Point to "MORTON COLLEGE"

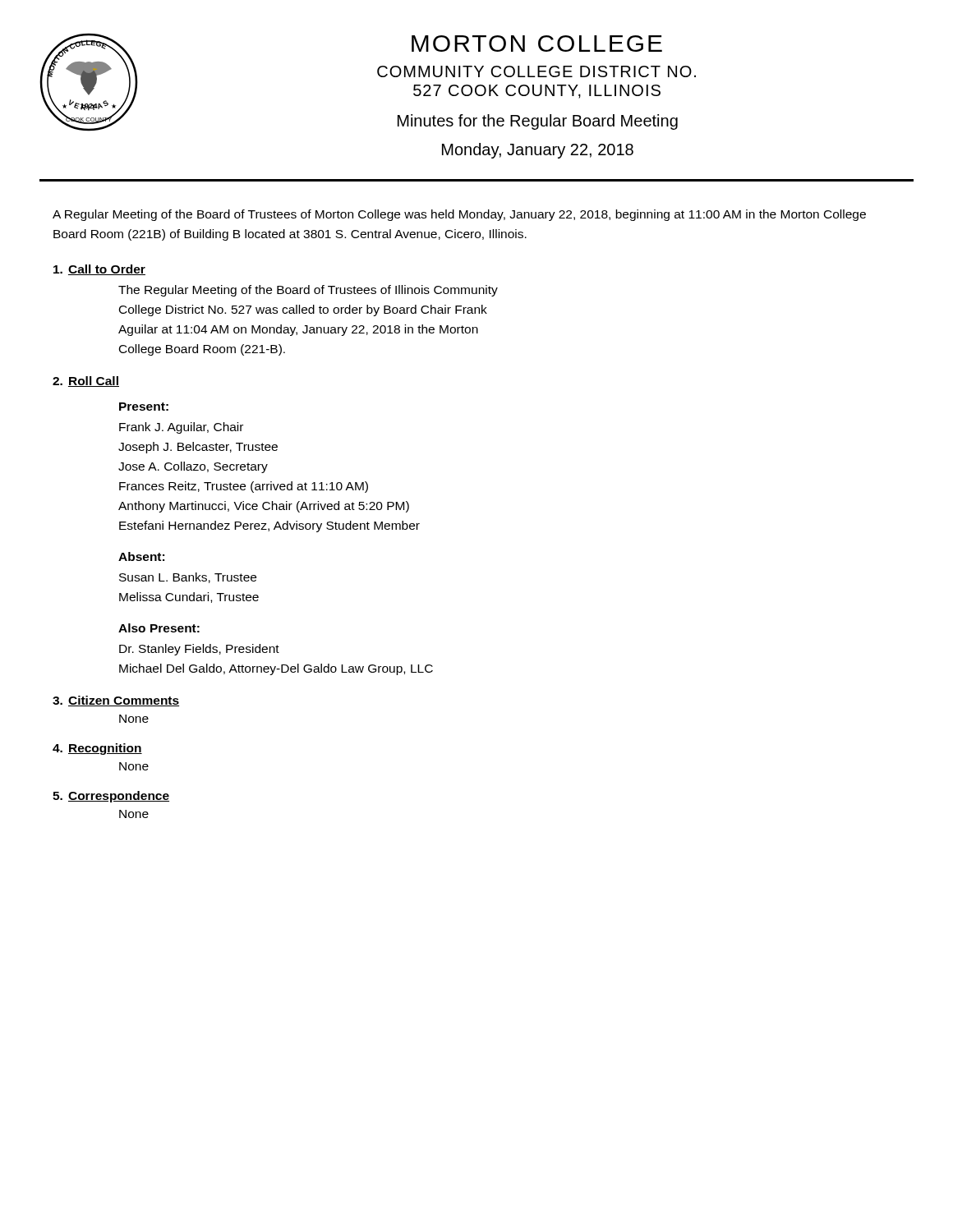[537, 43]
